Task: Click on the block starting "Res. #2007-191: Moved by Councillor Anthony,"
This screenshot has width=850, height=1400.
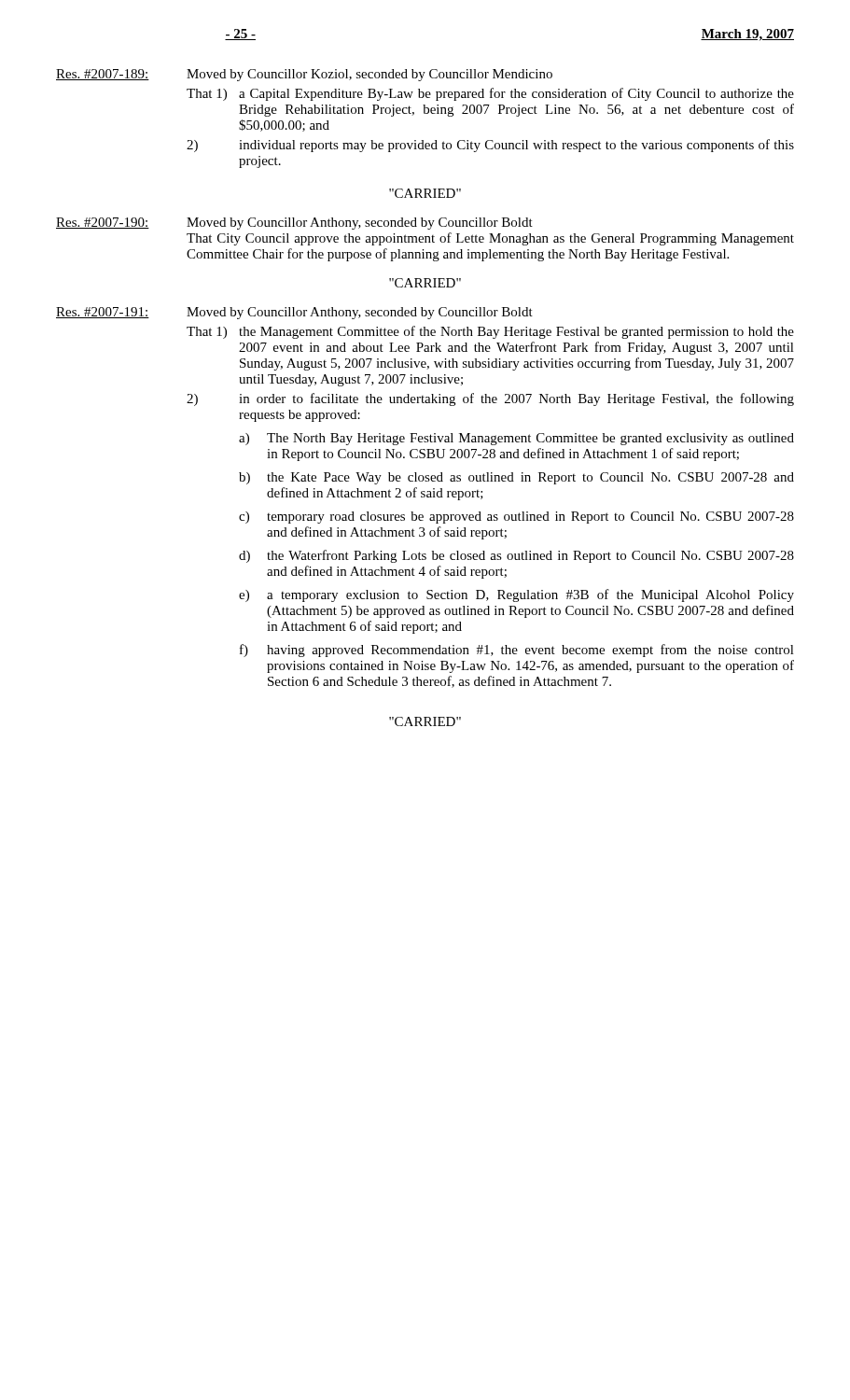Action: click(x=425, y=503)
